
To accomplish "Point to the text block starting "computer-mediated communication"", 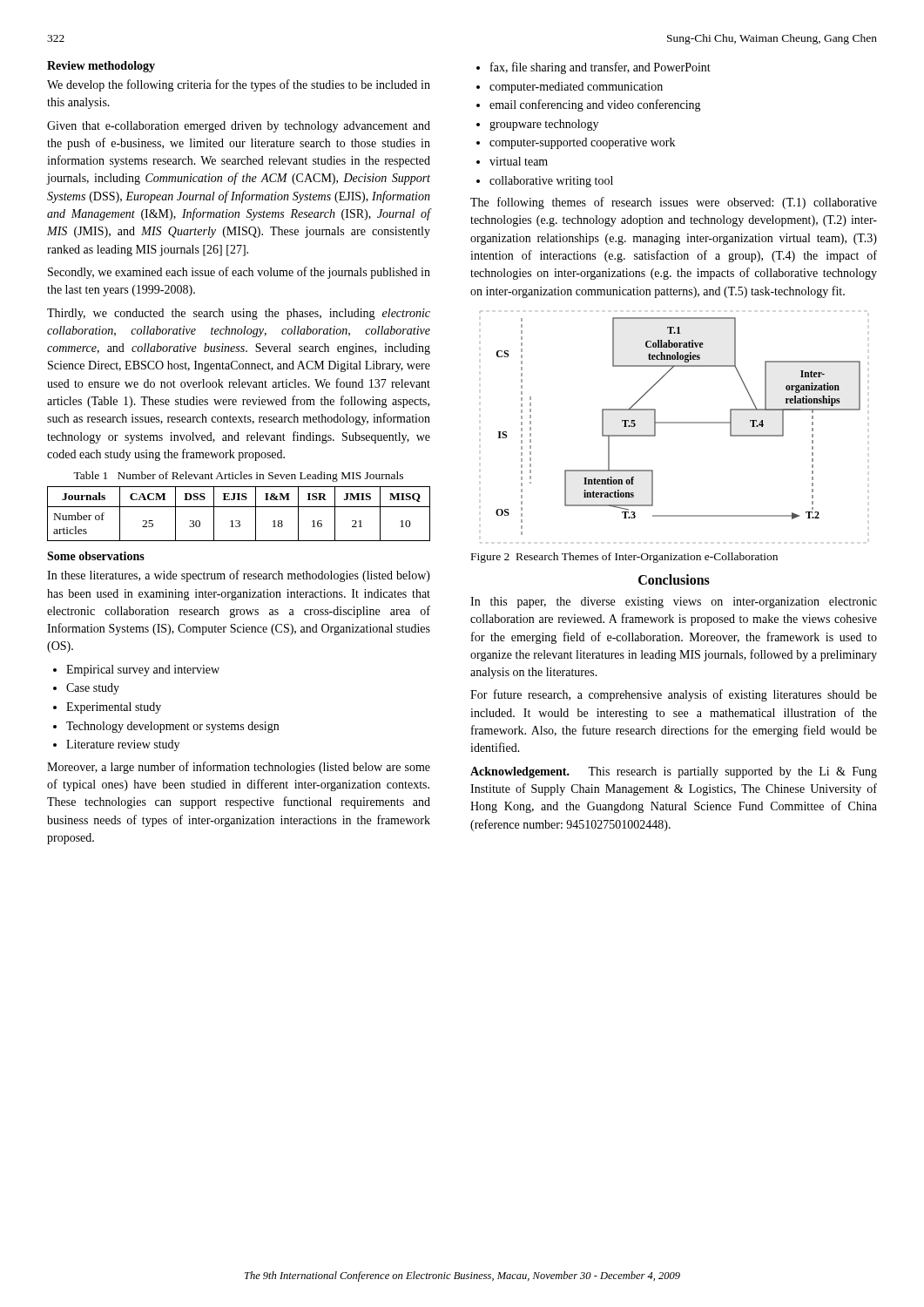I will coord(576,86).
